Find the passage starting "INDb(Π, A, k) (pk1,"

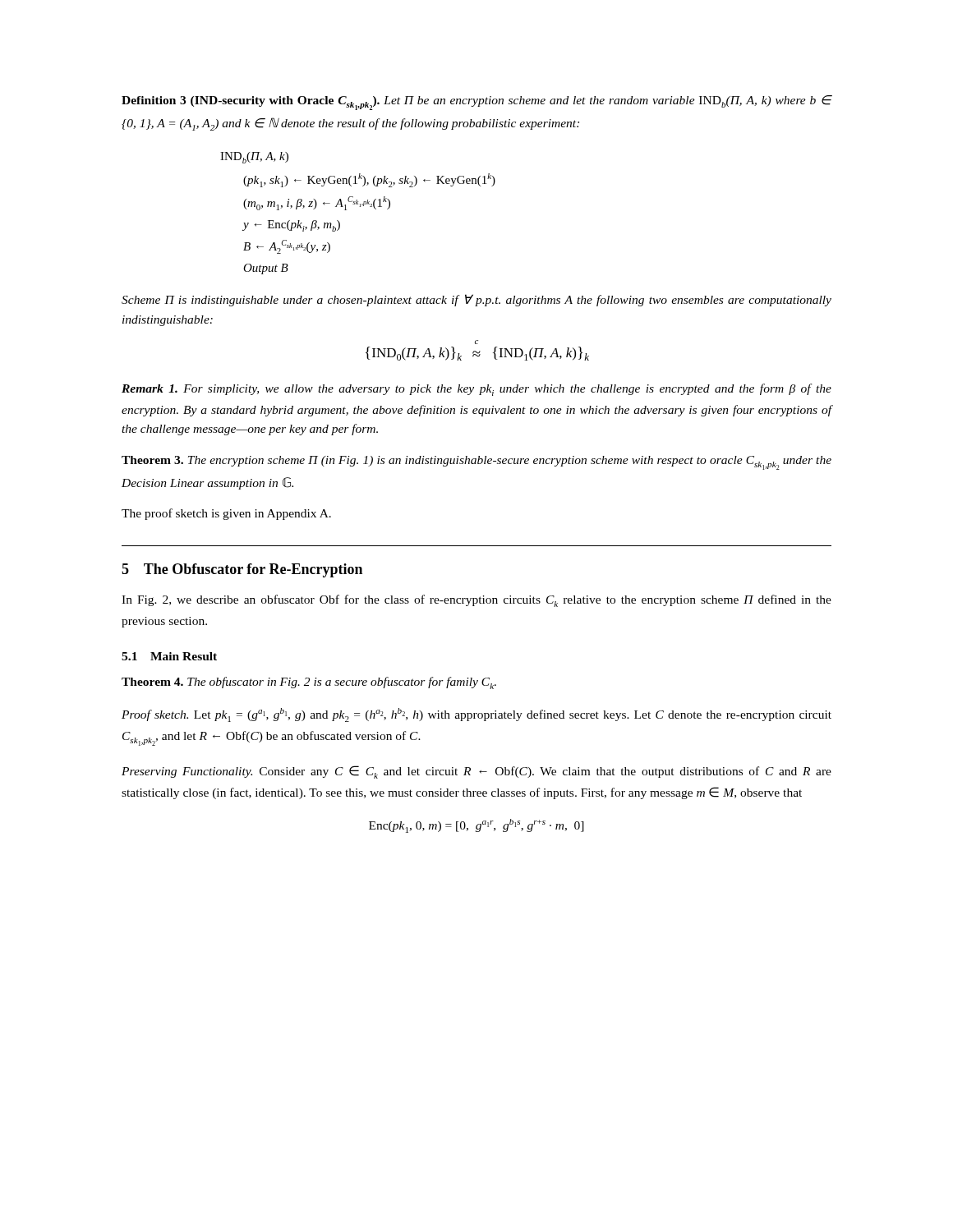coord(254,158)
